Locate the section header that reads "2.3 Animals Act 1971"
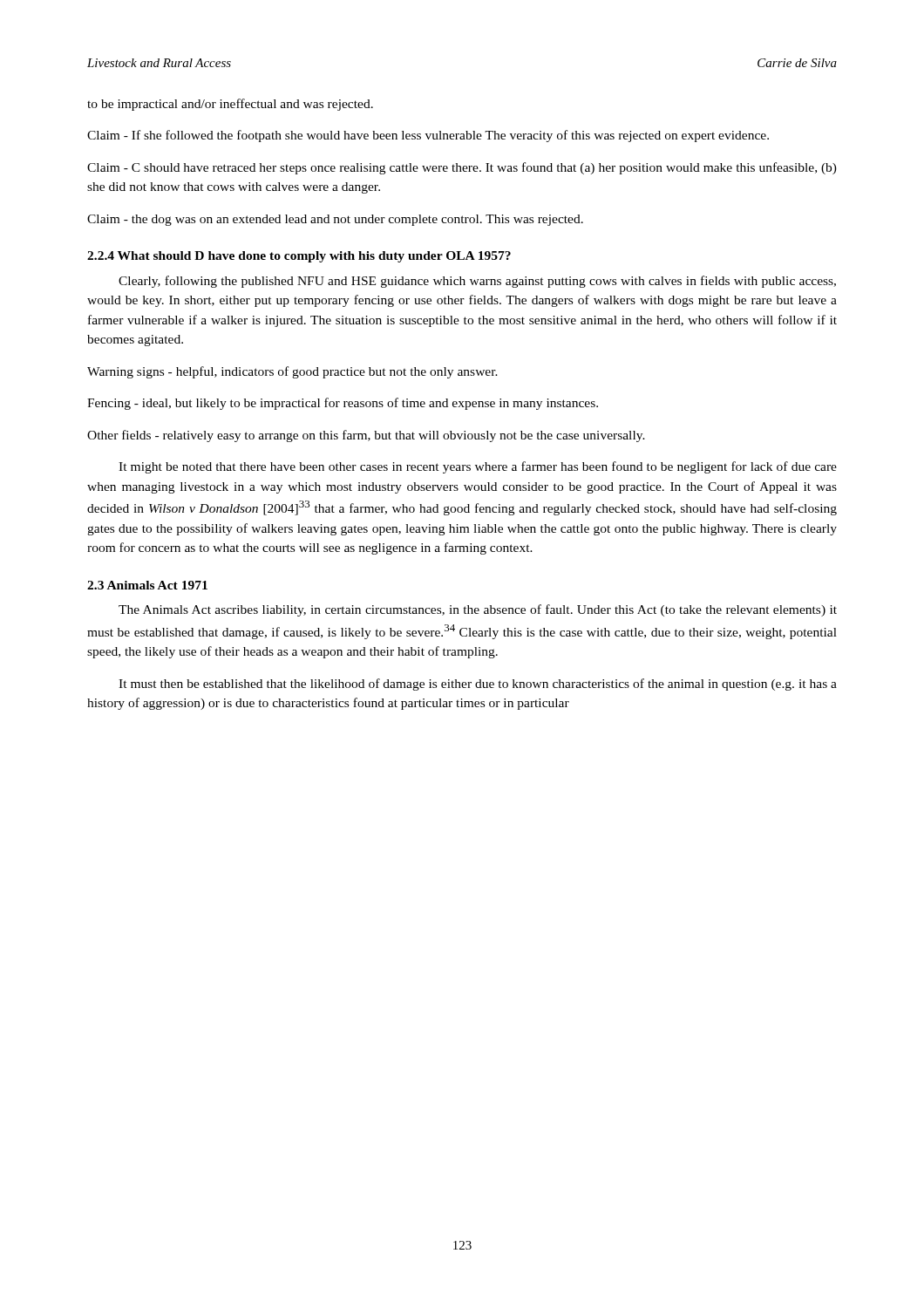 148,584
